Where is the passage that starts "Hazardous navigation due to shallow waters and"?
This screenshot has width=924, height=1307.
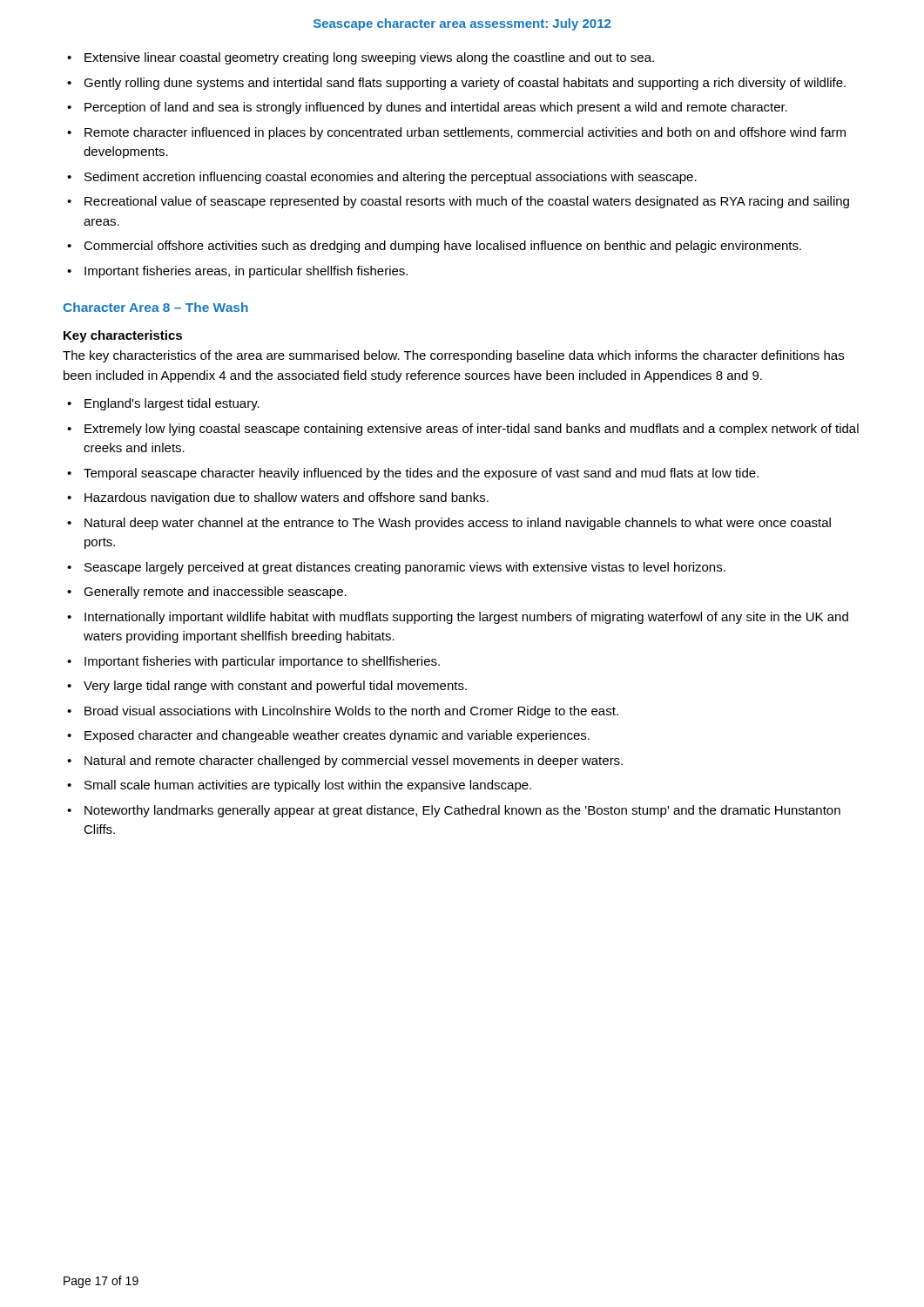(286, 497)
